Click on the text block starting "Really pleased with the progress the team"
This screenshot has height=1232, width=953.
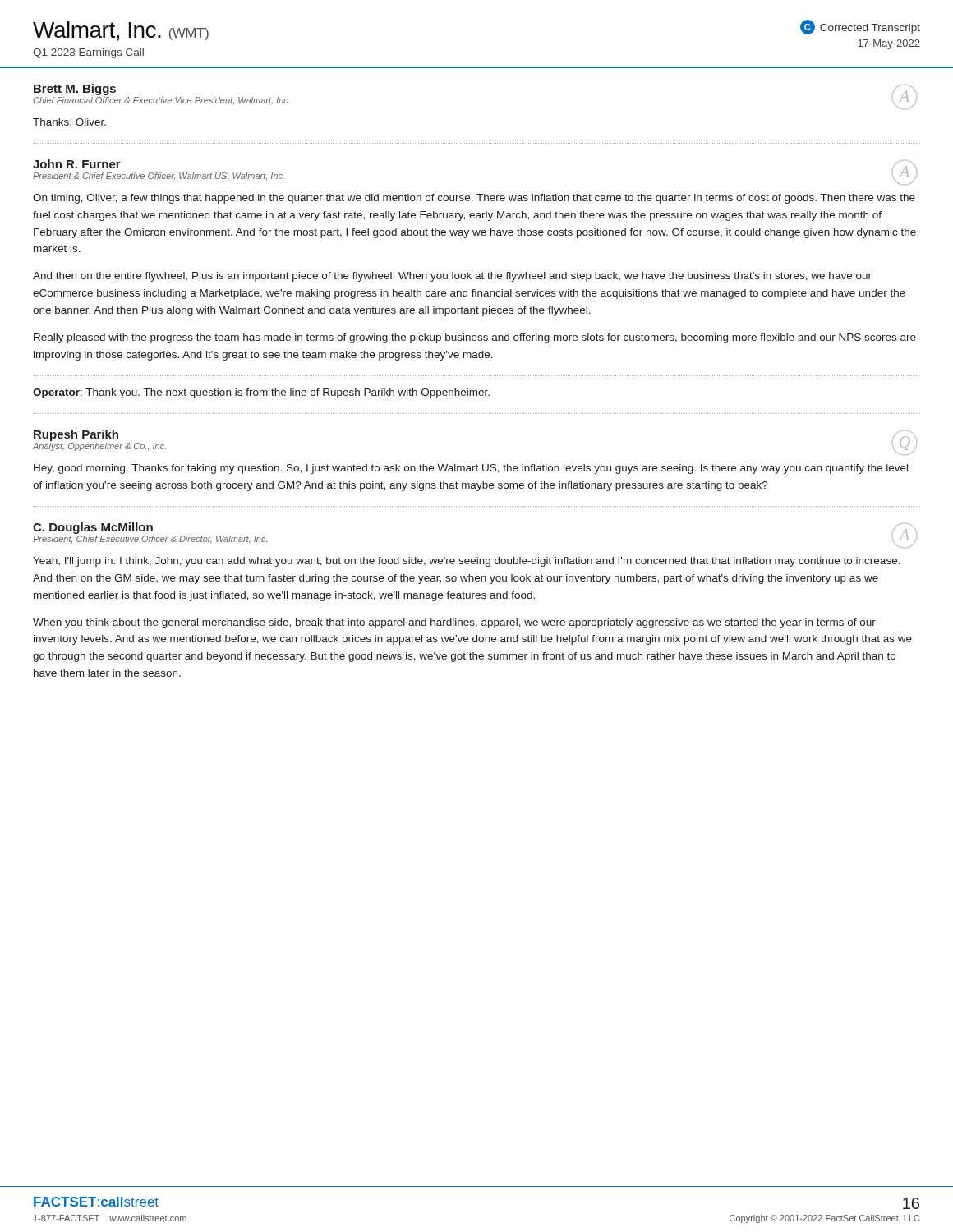474,346
